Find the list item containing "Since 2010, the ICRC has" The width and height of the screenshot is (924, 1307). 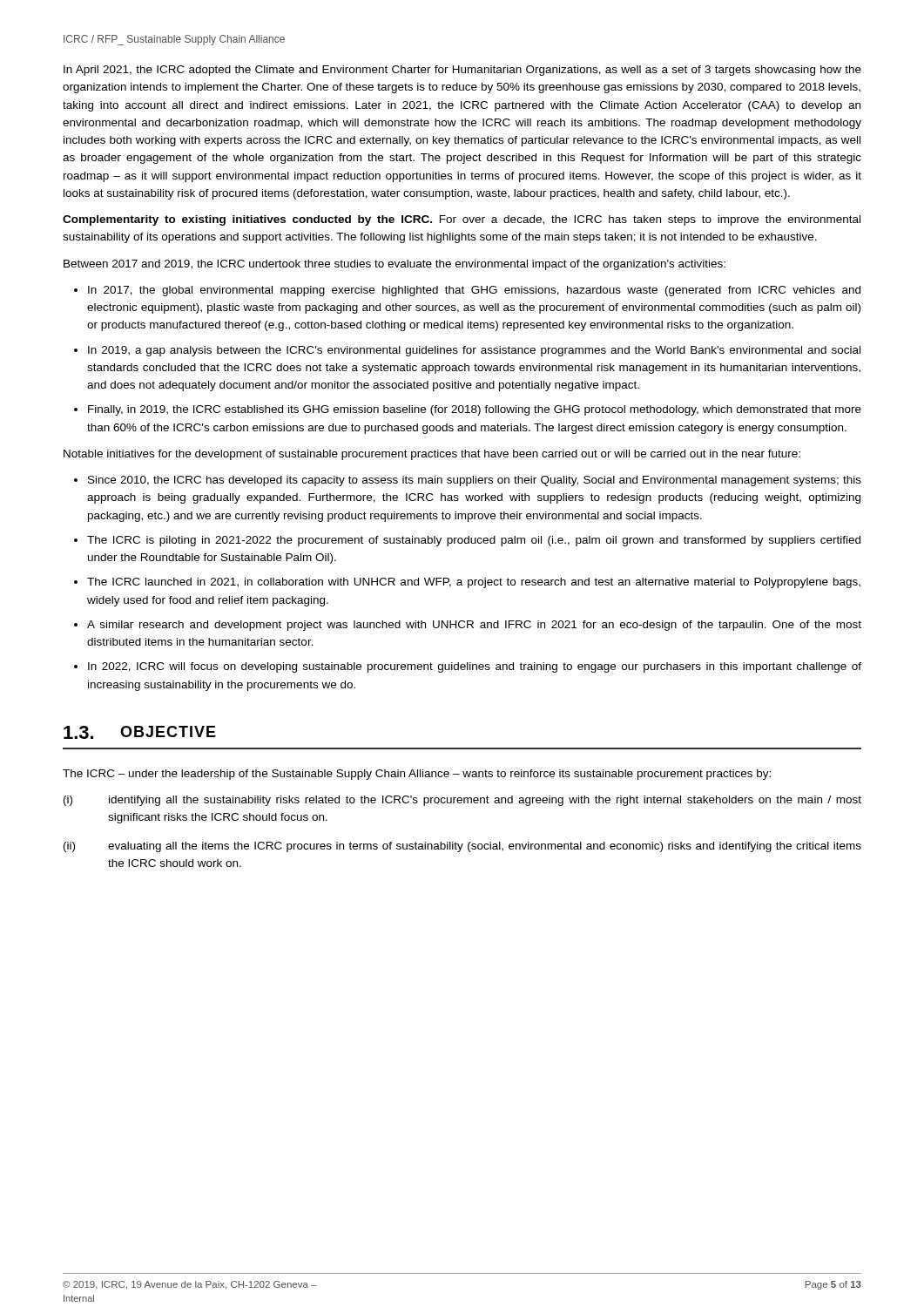[x=462, y=582]
